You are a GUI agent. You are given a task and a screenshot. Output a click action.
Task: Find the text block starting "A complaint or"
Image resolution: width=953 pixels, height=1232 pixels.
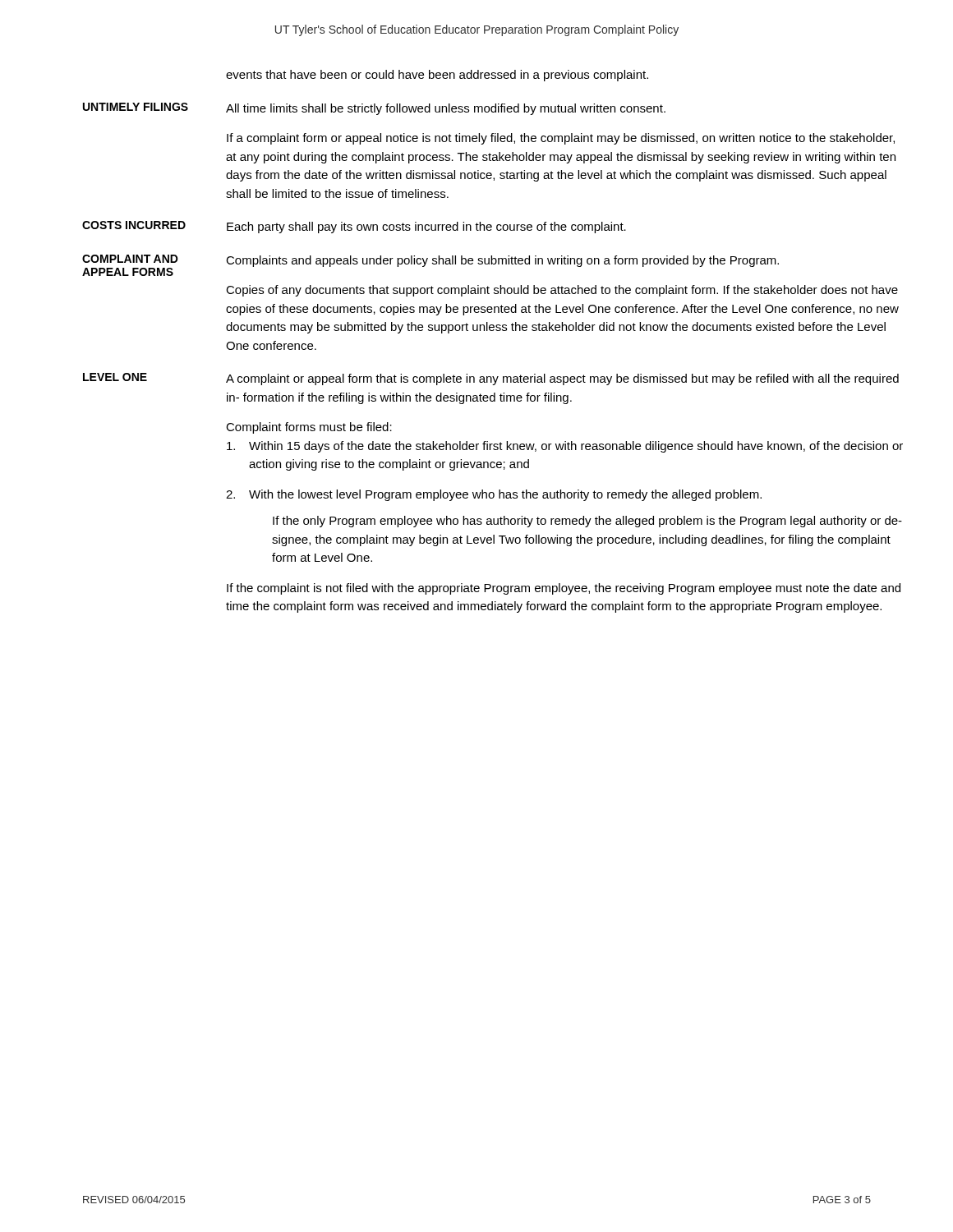pos(565,403)
